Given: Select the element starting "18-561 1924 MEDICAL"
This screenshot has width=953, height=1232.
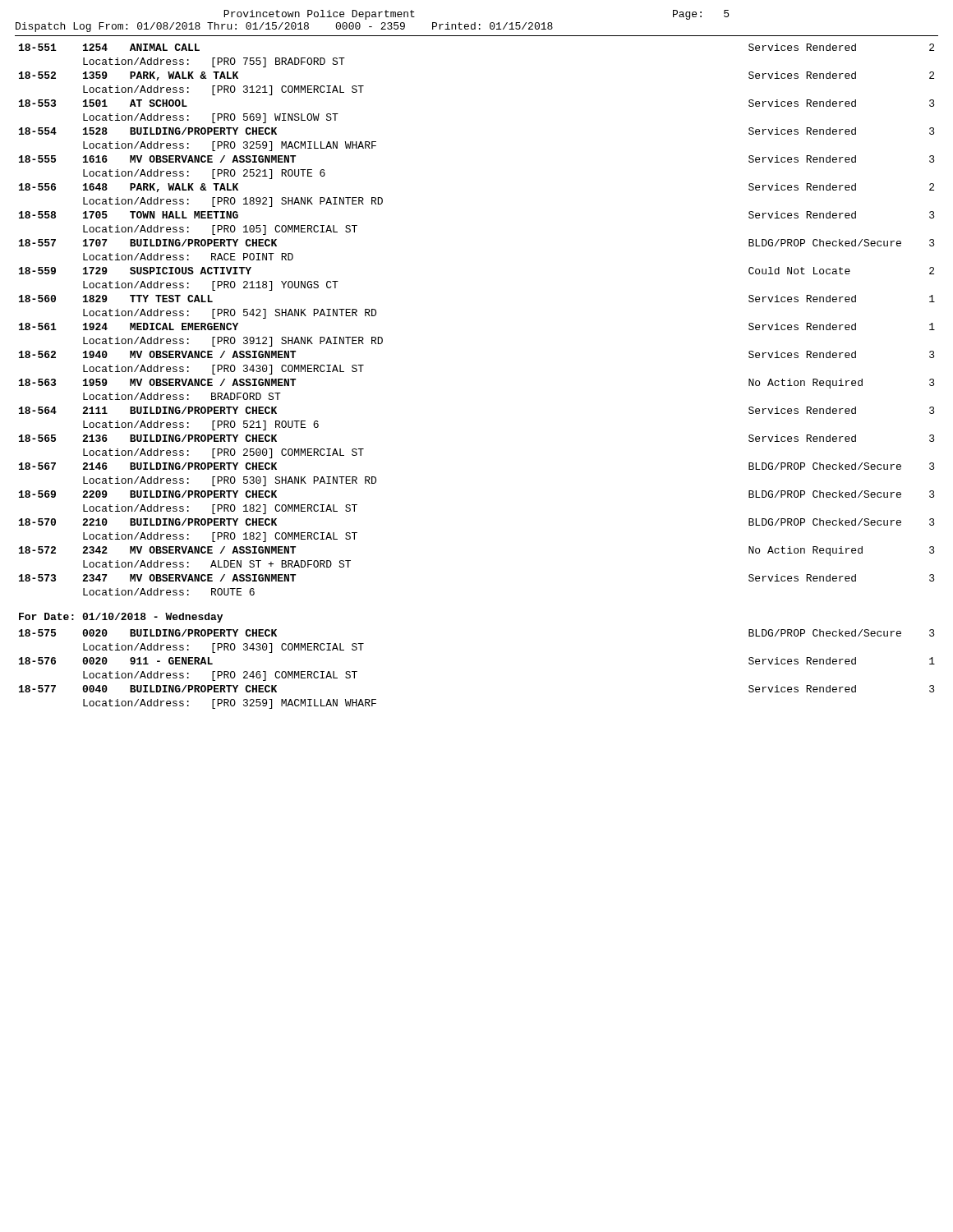Looking at the screenshot, I should click(x=41, y=326).
